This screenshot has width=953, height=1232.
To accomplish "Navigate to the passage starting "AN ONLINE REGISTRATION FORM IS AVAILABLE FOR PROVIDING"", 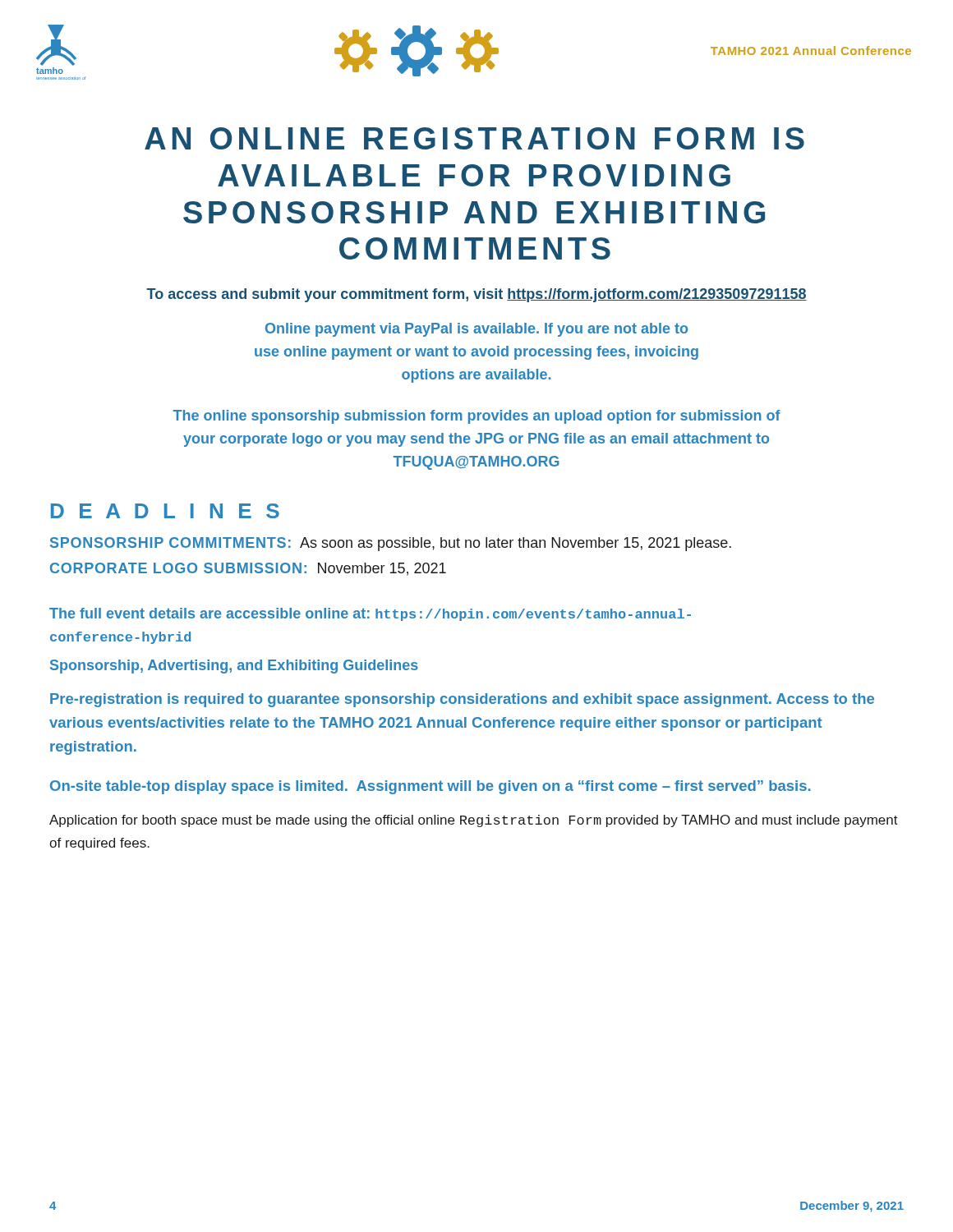I will [476, 194].
